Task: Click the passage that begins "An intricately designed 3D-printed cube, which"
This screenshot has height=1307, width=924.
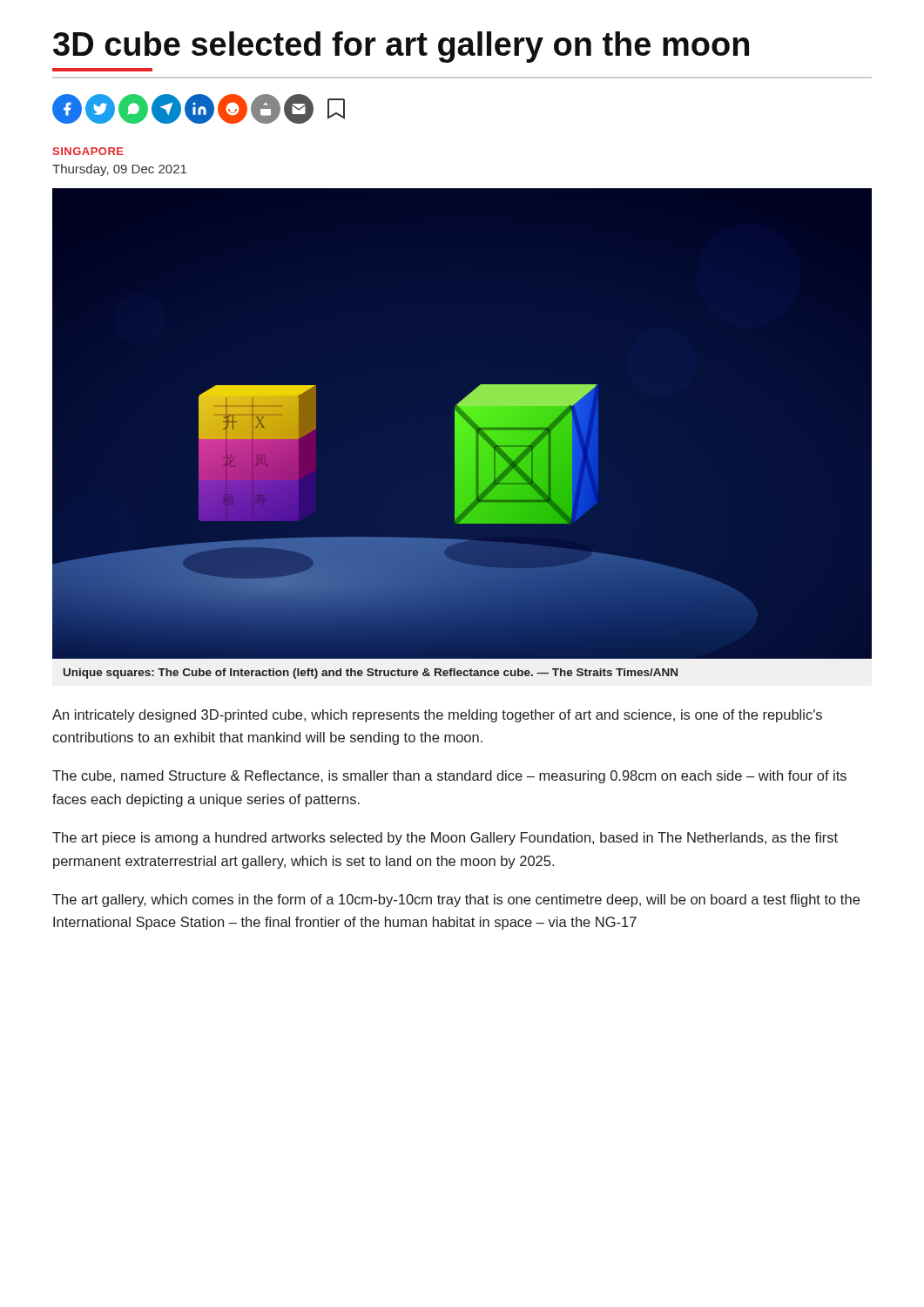Action: pyautogui.click(x=437, y=726)
